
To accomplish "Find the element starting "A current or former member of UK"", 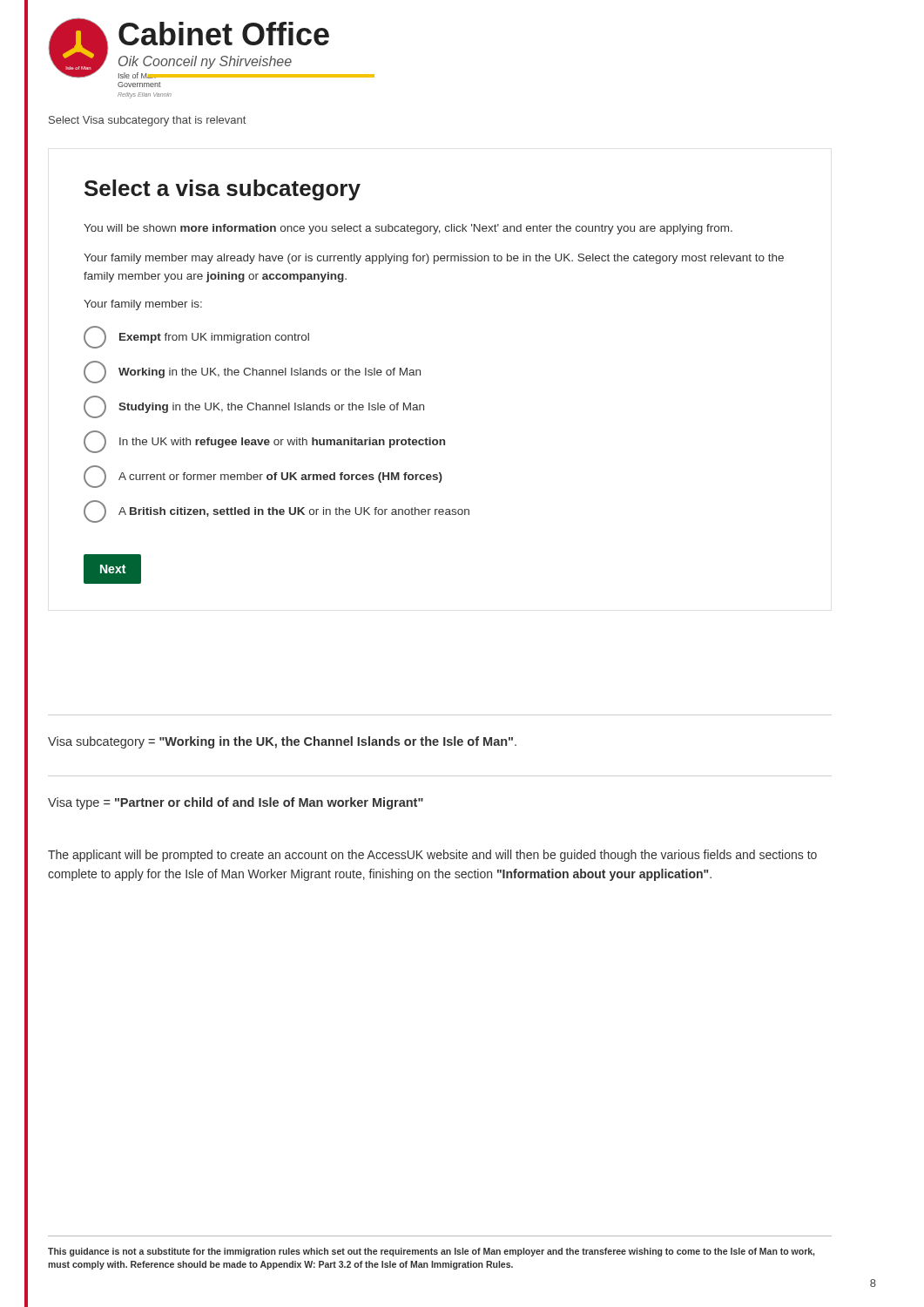I will (x=263, y=476).
